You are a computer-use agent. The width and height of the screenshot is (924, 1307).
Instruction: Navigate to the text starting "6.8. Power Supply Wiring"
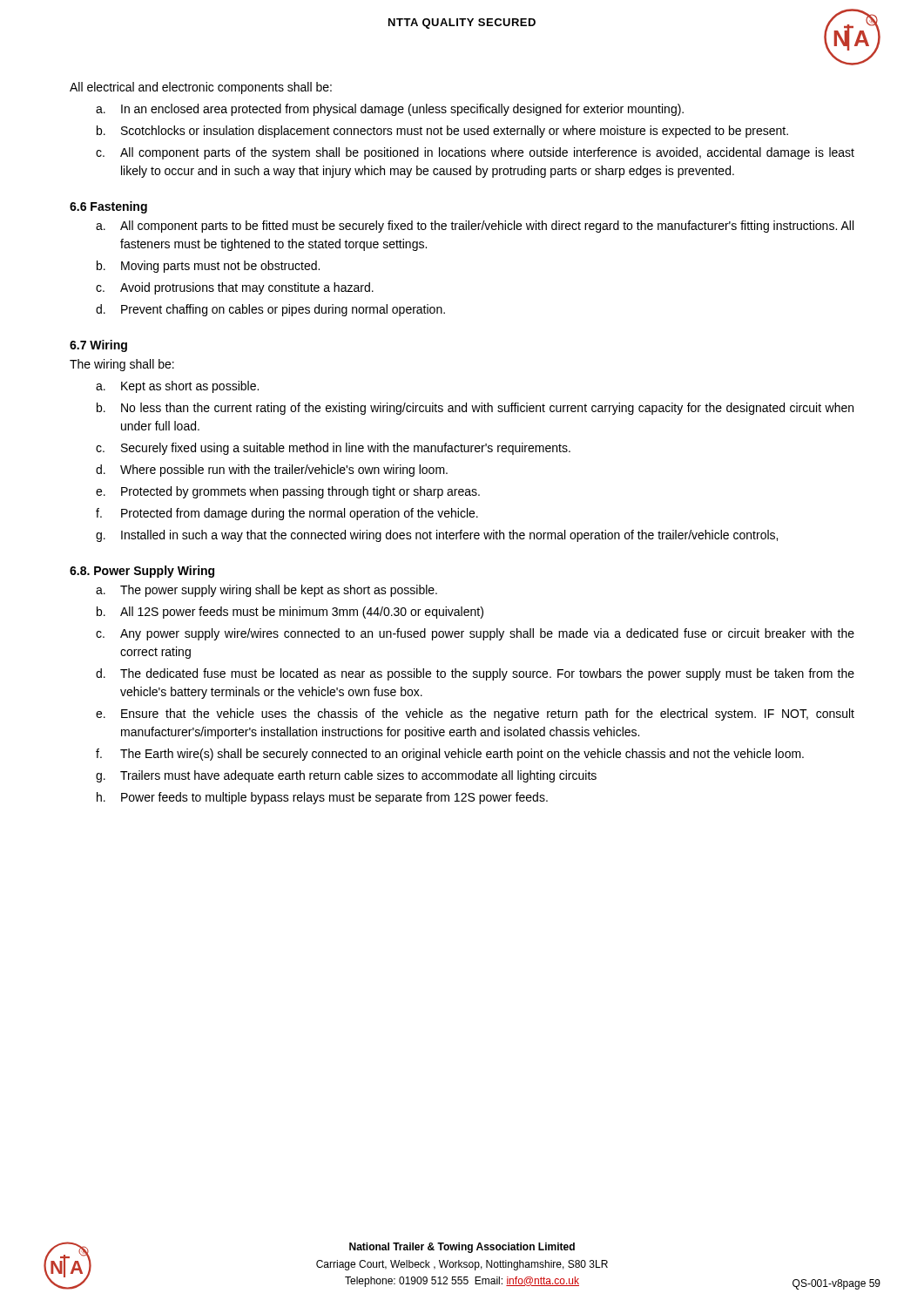click(x=142, y=571)
